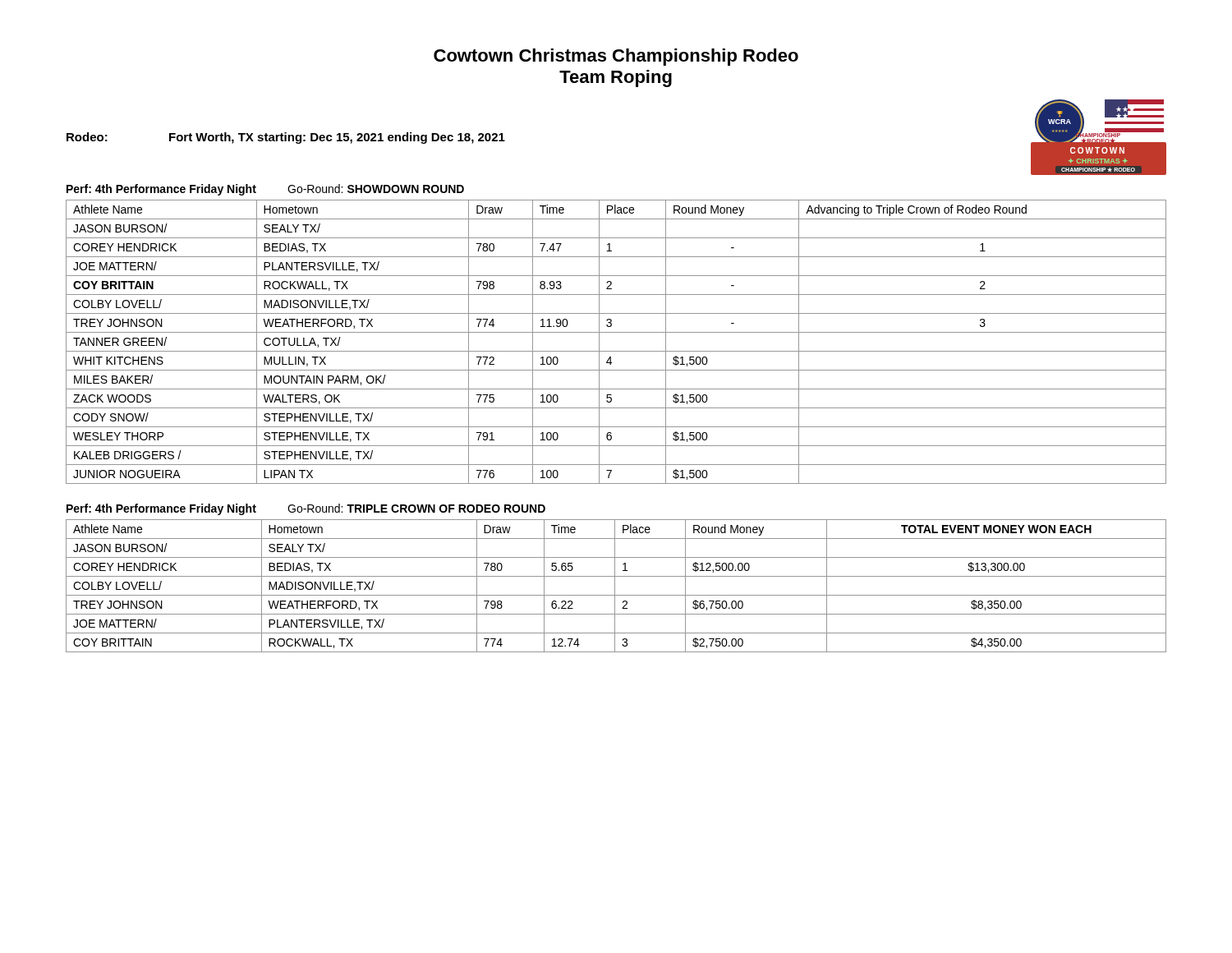Find the logo
The image size is (1232, 953).
click(1099, 137)
